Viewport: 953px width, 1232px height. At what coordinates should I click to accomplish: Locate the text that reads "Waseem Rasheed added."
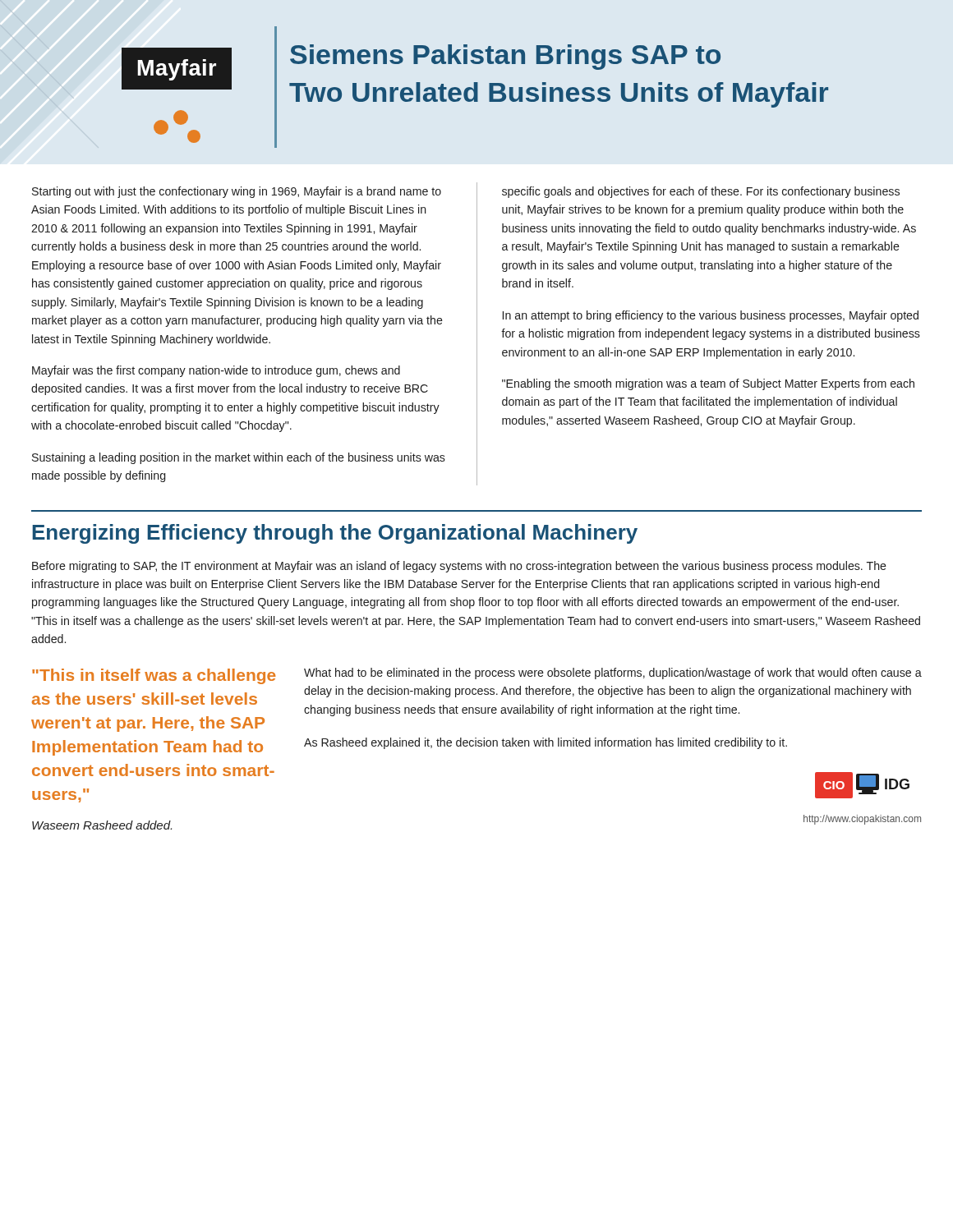102,825
